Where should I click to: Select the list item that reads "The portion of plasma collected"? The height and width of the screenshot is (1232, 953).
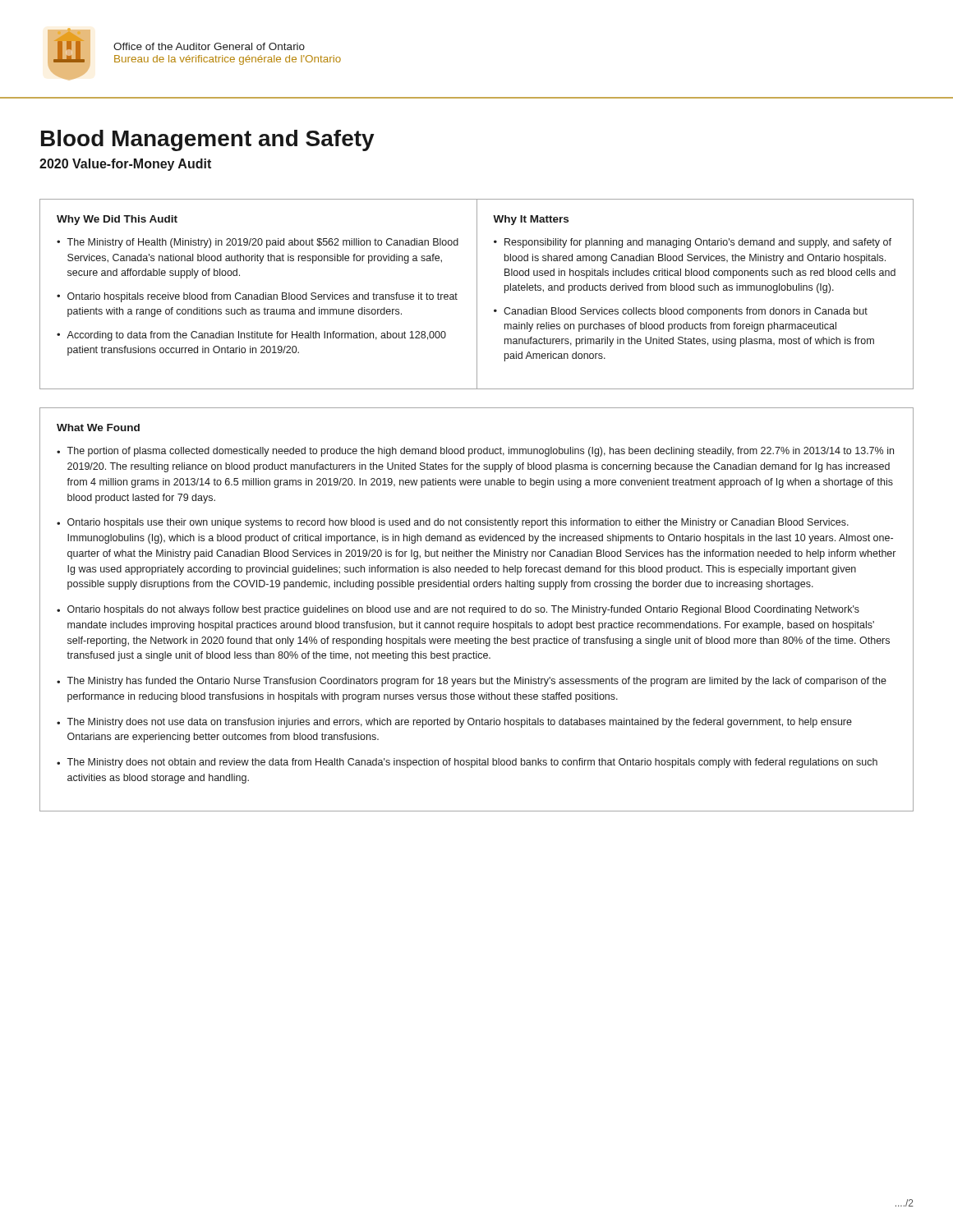tap(481, 474)
